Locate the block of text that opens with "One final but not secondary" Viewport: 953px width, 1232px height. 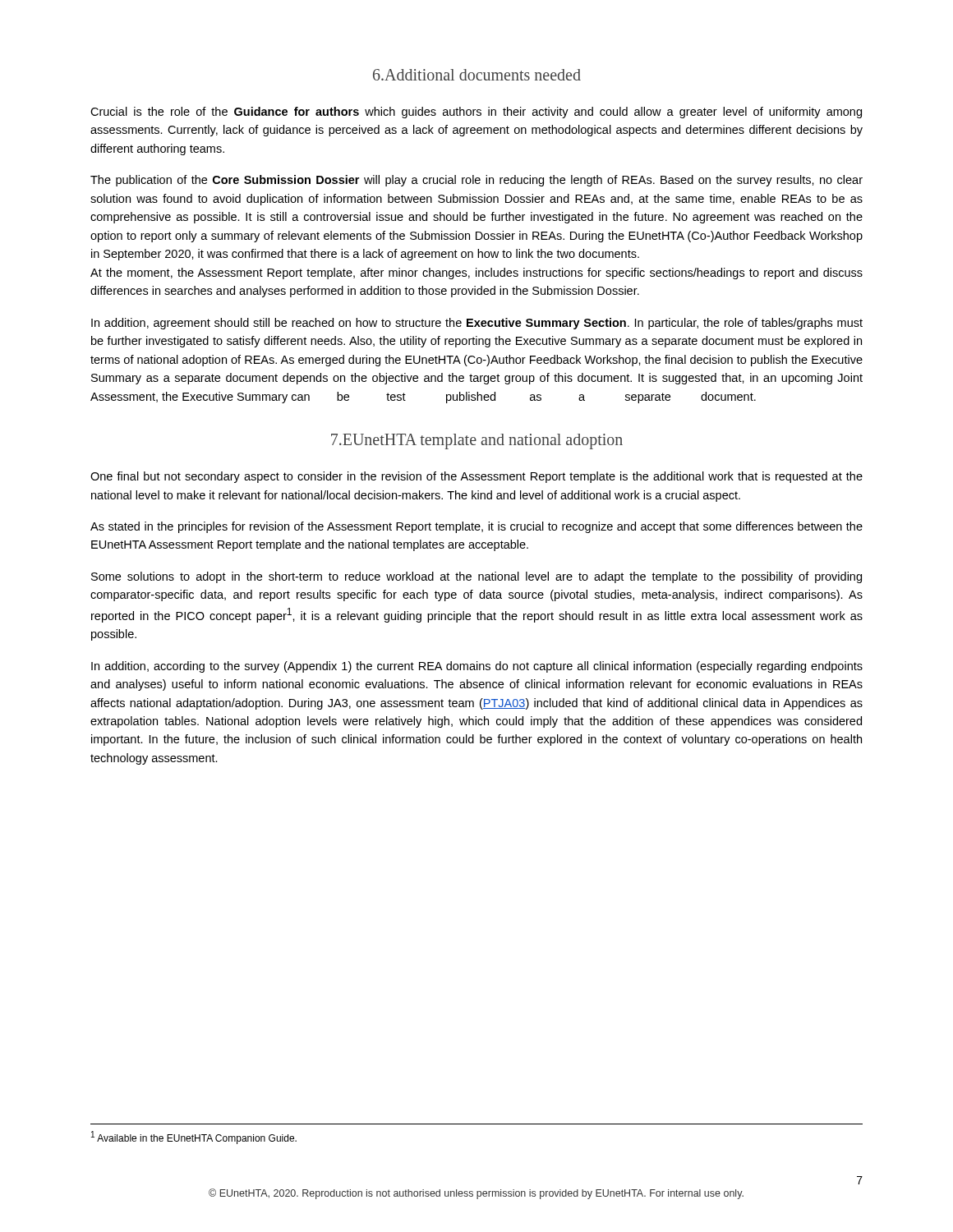pos(476,486)
